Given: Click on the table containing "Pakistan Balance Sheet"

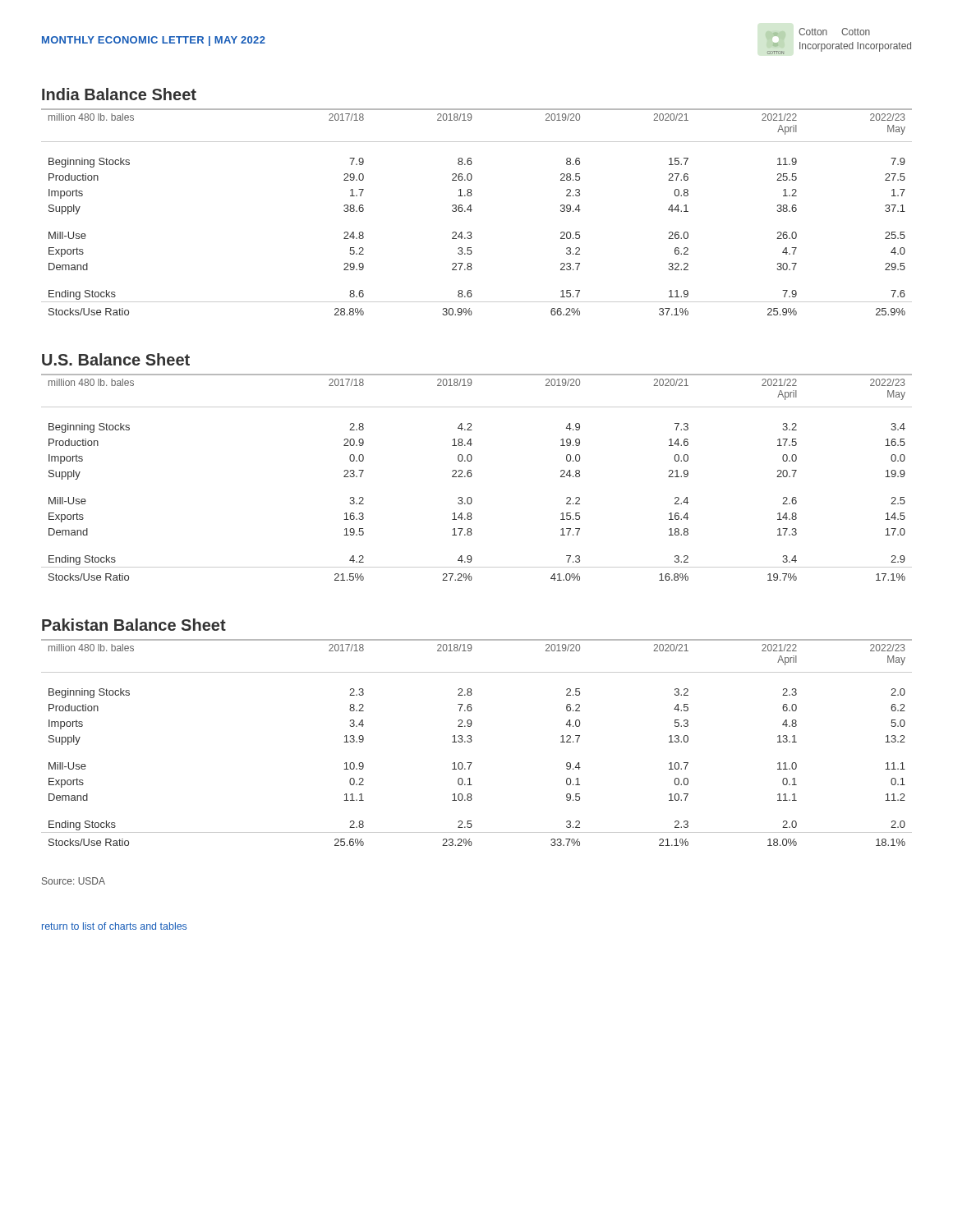Looking at the screenshot, I should pos(476,730).
